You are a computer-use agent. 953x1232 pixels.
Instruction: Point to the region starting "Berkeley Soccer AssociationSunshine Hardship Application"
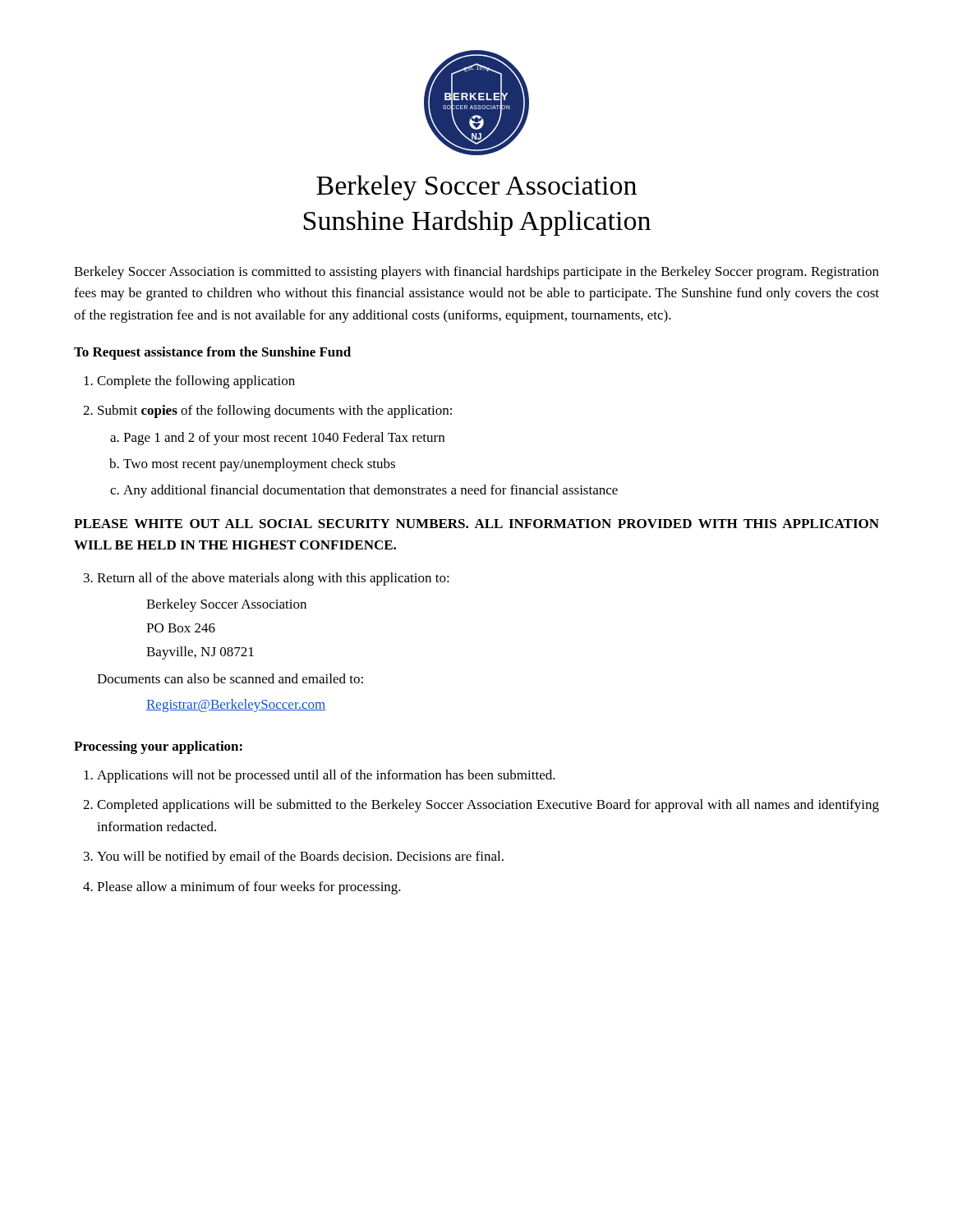coord(476,203)
